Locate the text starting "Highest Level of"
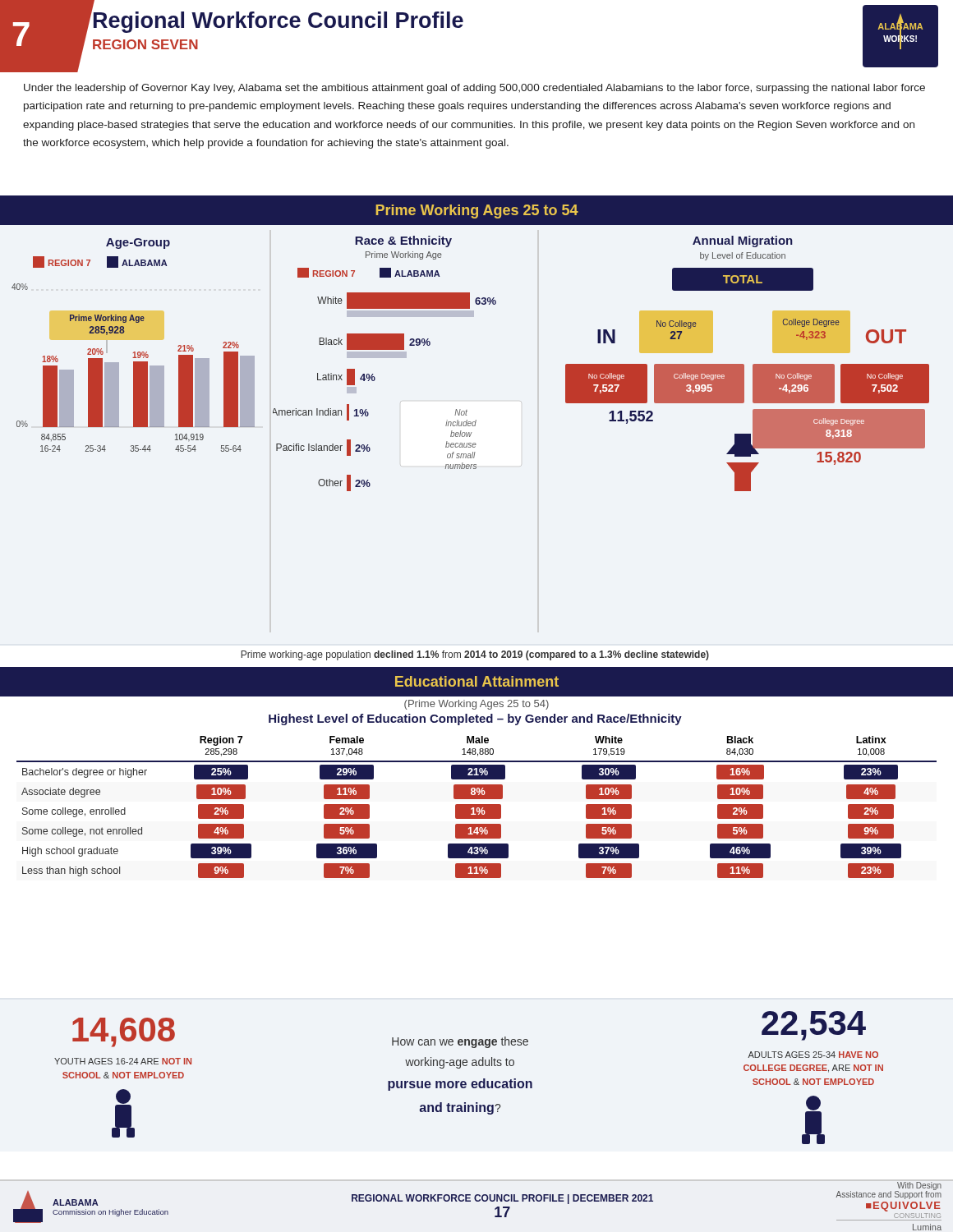Viewport: 953px width, 1232px height. [475, 718]
